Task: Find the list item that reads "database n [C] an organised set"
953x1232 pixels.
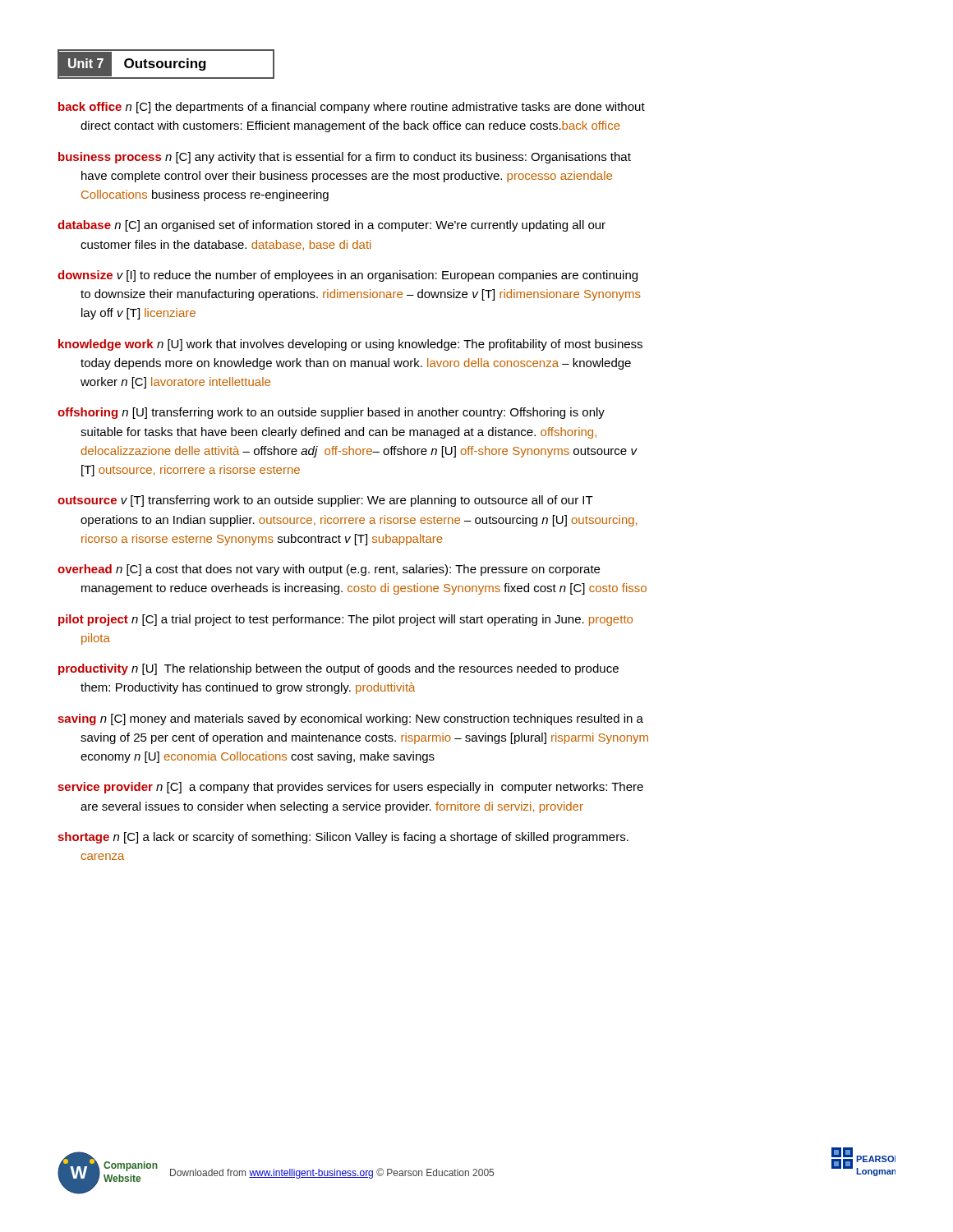Action: (476, 236)
